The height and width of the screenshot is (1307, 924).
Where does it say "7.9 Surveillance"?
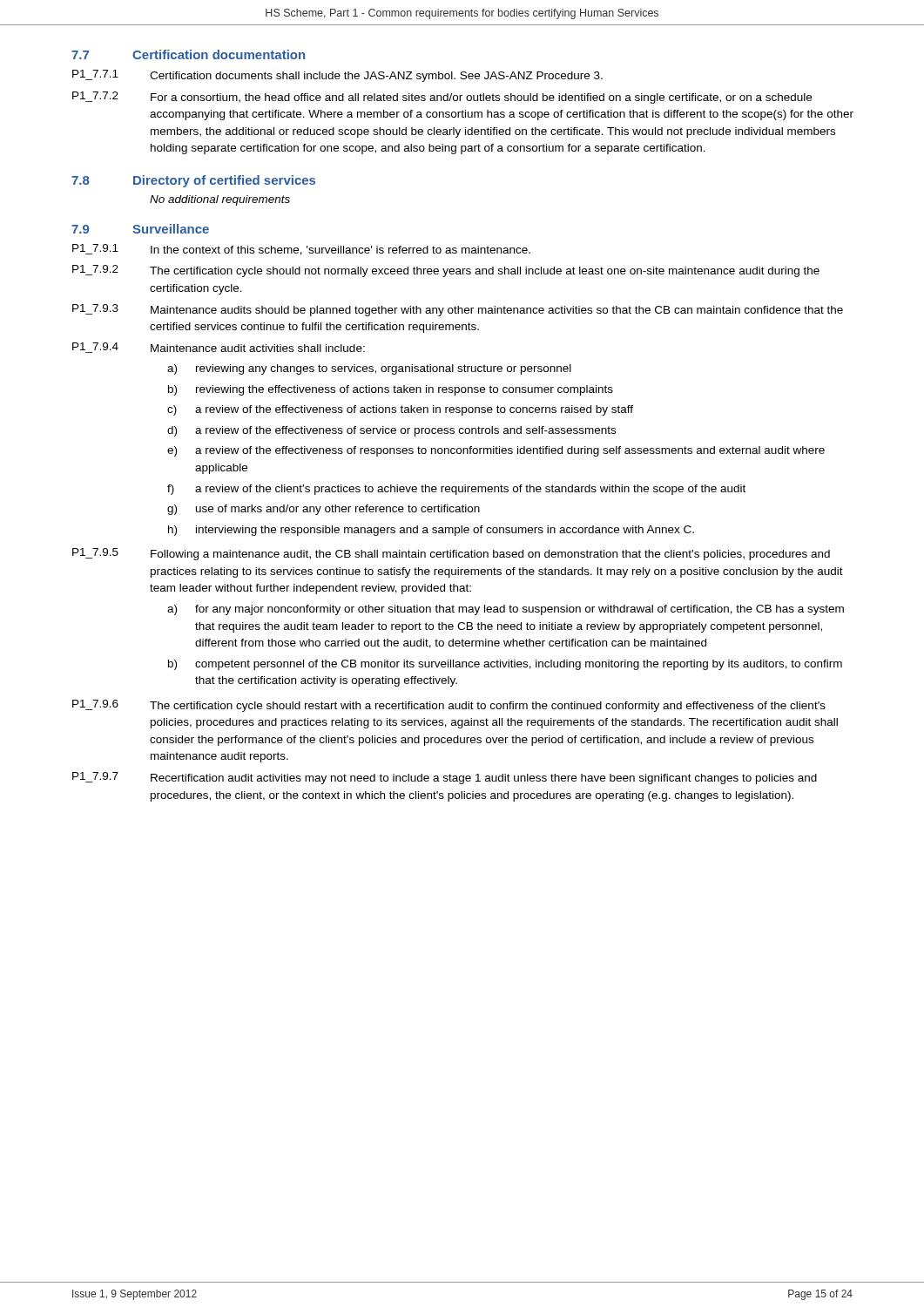click(x=140, y=229)
